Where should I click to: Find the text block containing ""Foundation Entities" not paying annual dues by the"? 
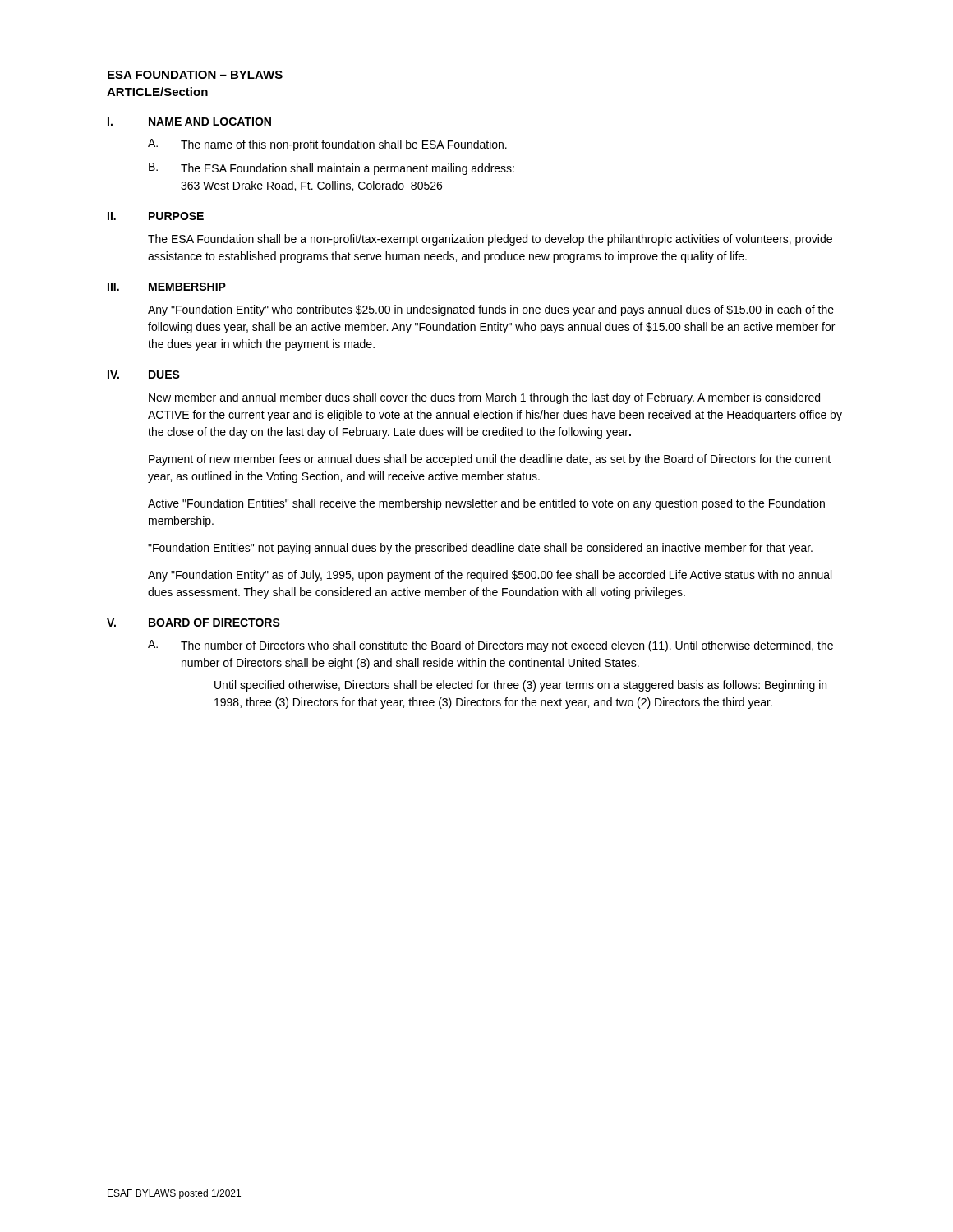click(481, 548)
